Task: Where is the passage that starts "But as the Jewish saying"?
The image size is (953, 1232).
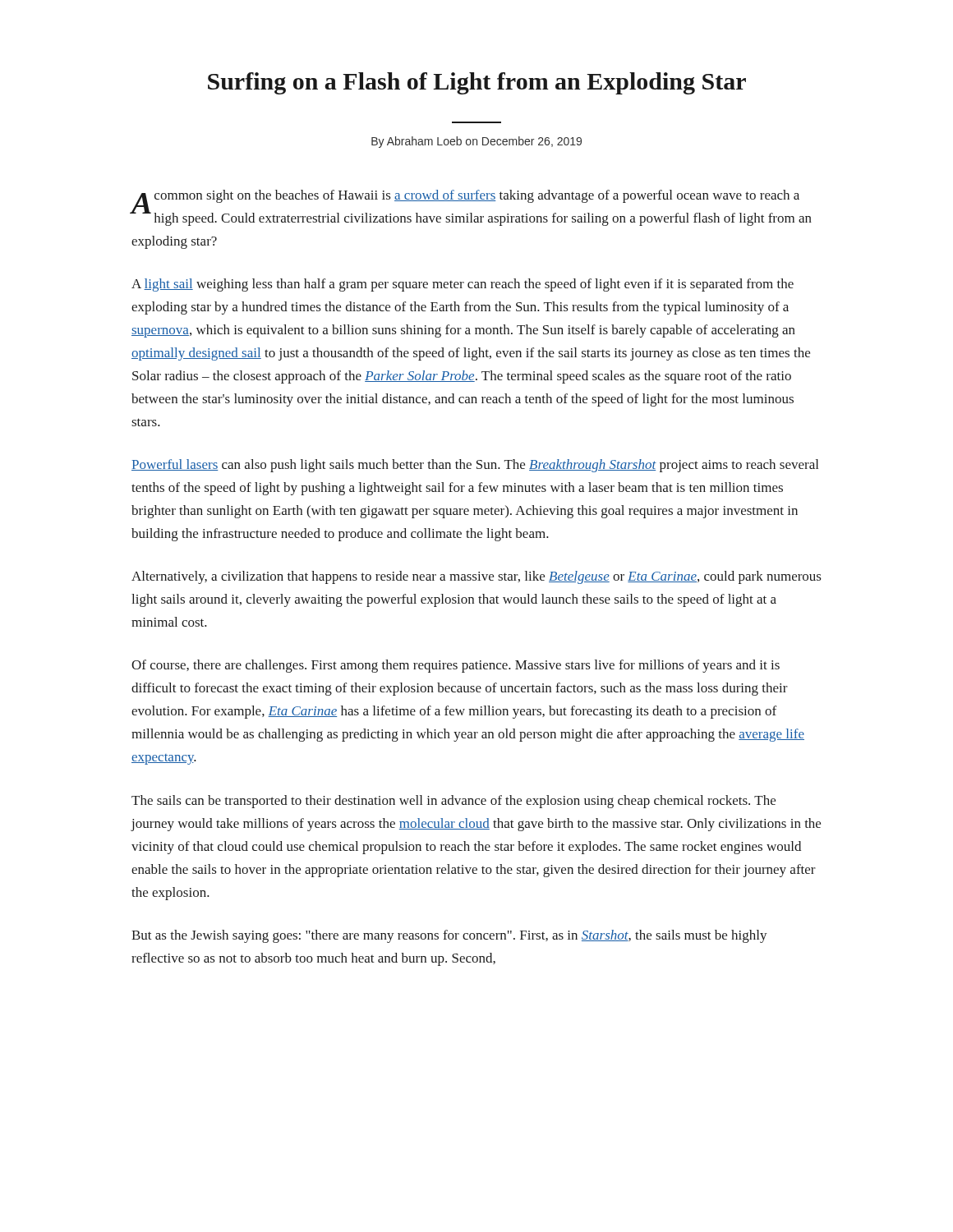Action: coord(449,946)
